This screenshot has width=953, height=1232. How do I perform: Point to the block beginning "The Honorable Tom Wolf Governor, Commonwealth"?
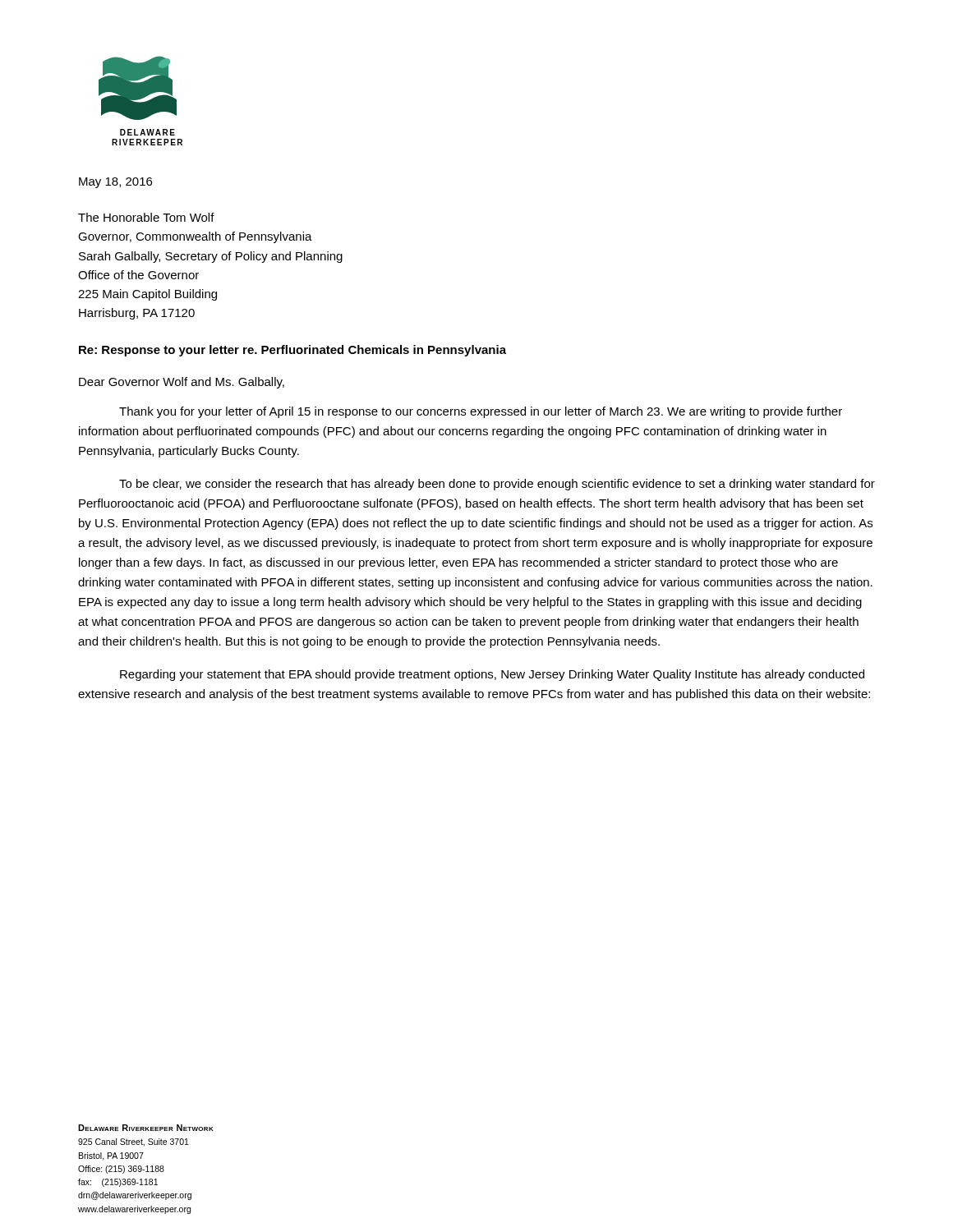pyautogui.click(x=210, y=265)
